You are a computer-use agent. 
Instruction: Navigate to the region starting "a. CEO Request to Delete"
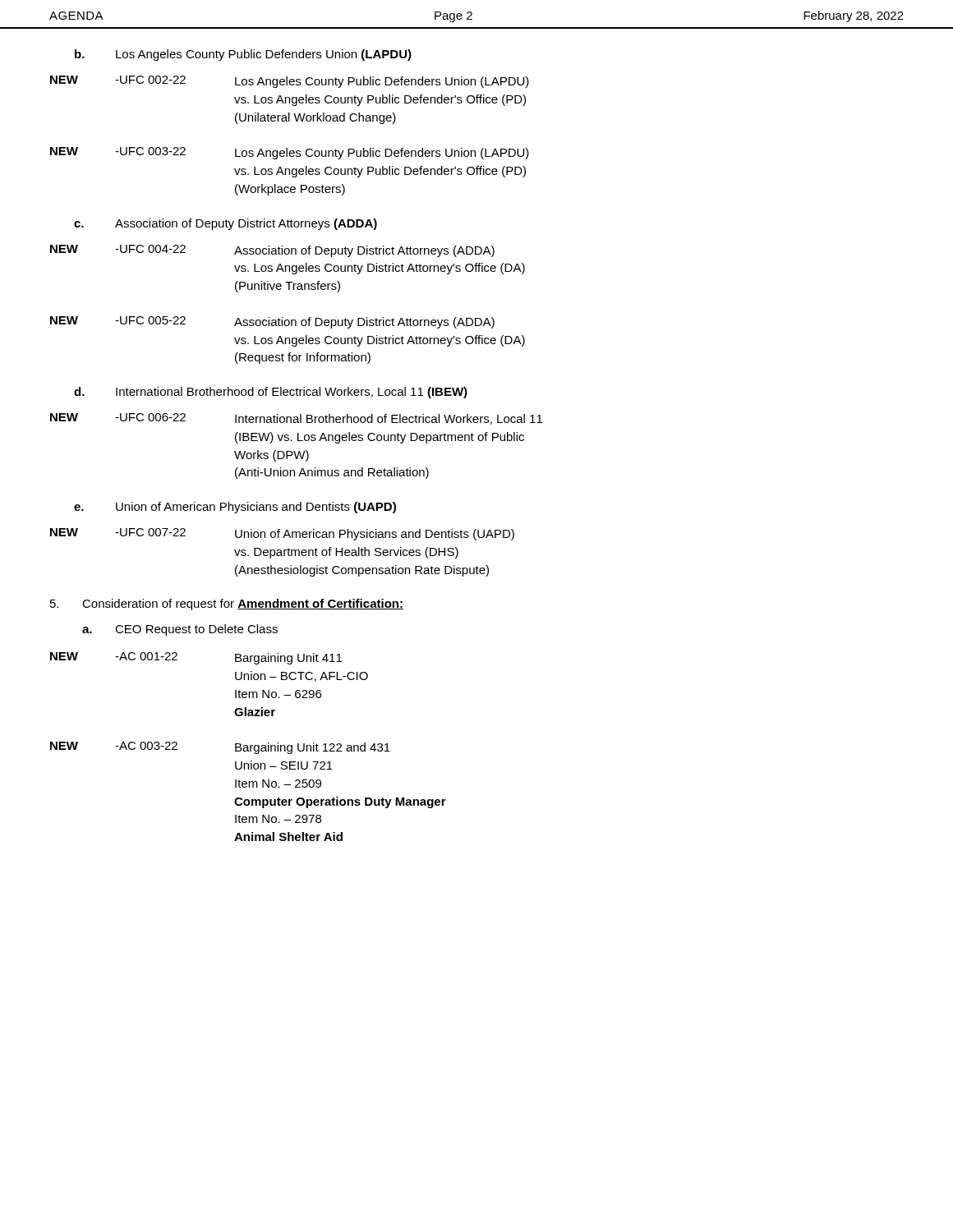click(x=180, y=630)
